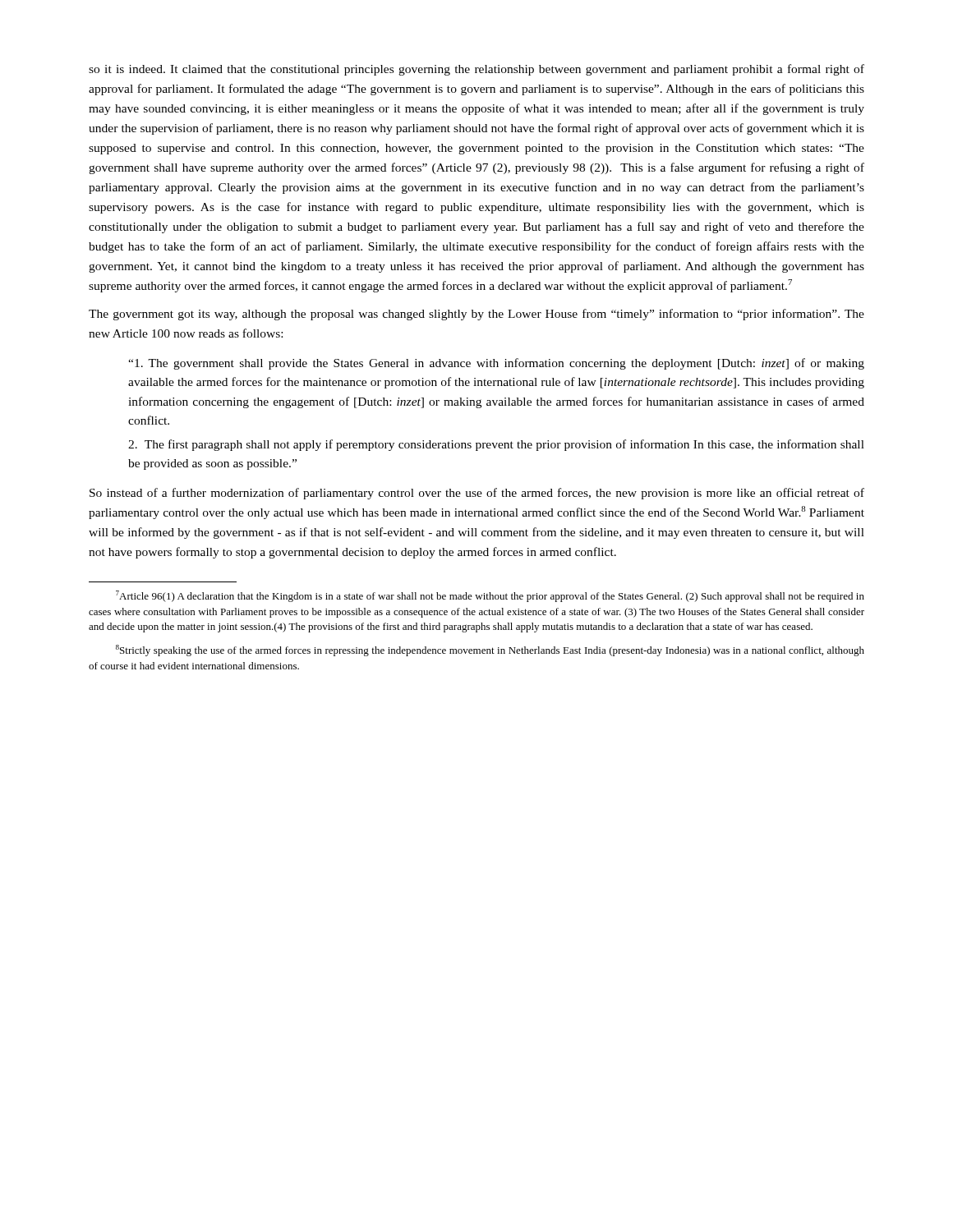Locate the text block with the text "so it is indeed. It"
Viewport: 953px width, 1232px height.
(x=476, y=177)
